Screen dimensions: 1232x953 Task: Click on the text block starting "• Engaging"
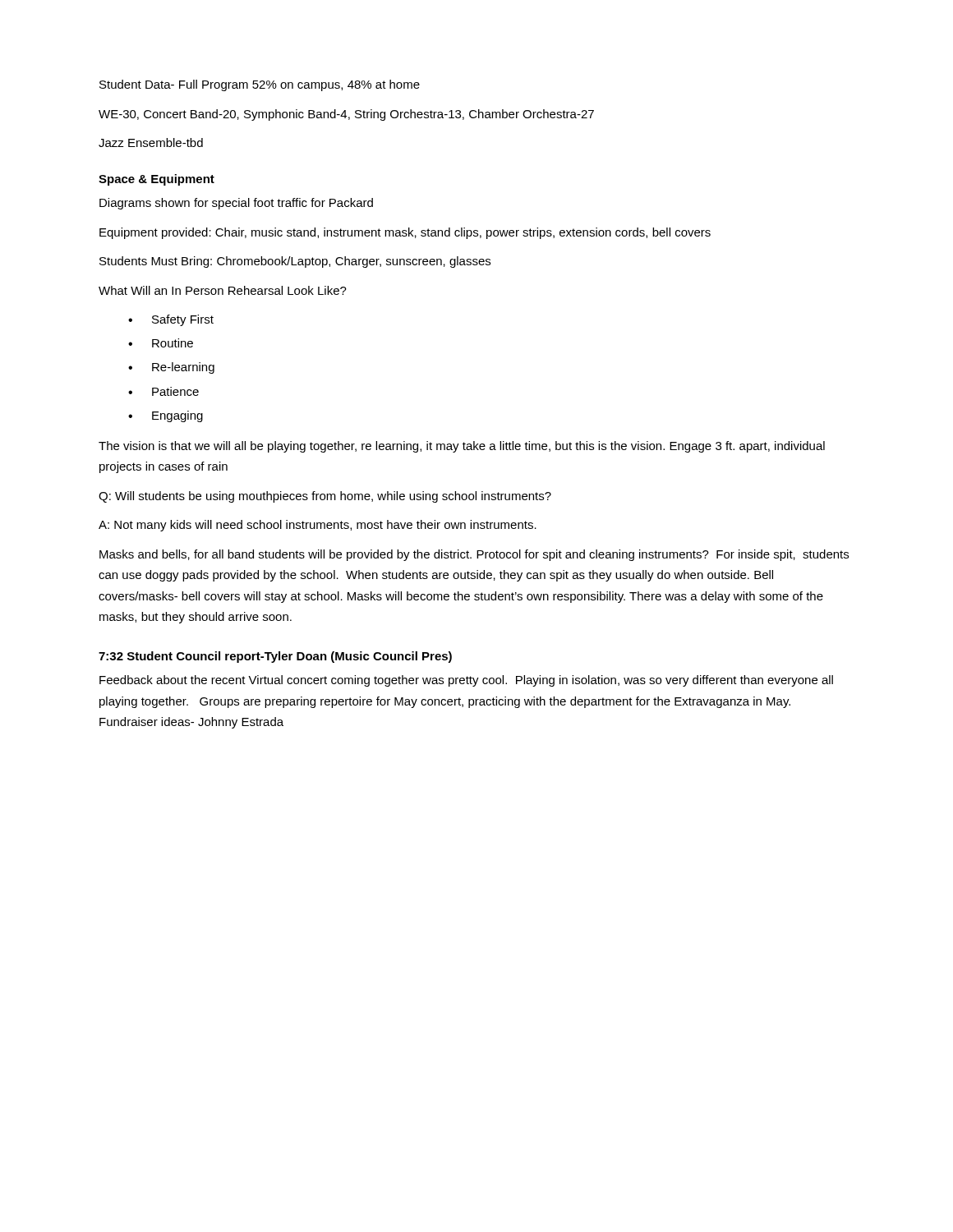point(166,416)
